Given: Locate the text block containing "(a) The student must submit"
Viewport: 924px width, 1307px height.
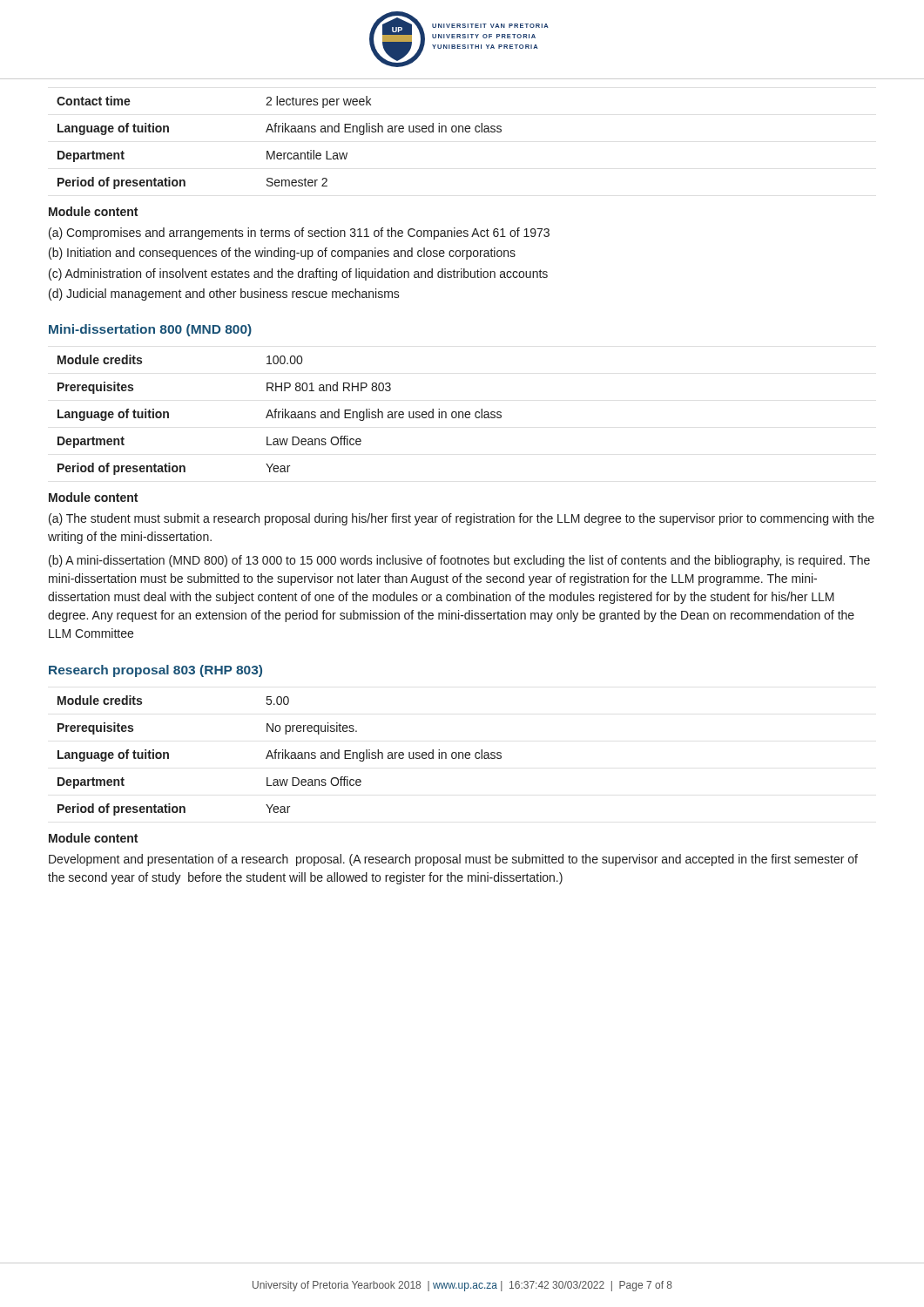Looking at the screenshot, I should (x=461, y=528).
